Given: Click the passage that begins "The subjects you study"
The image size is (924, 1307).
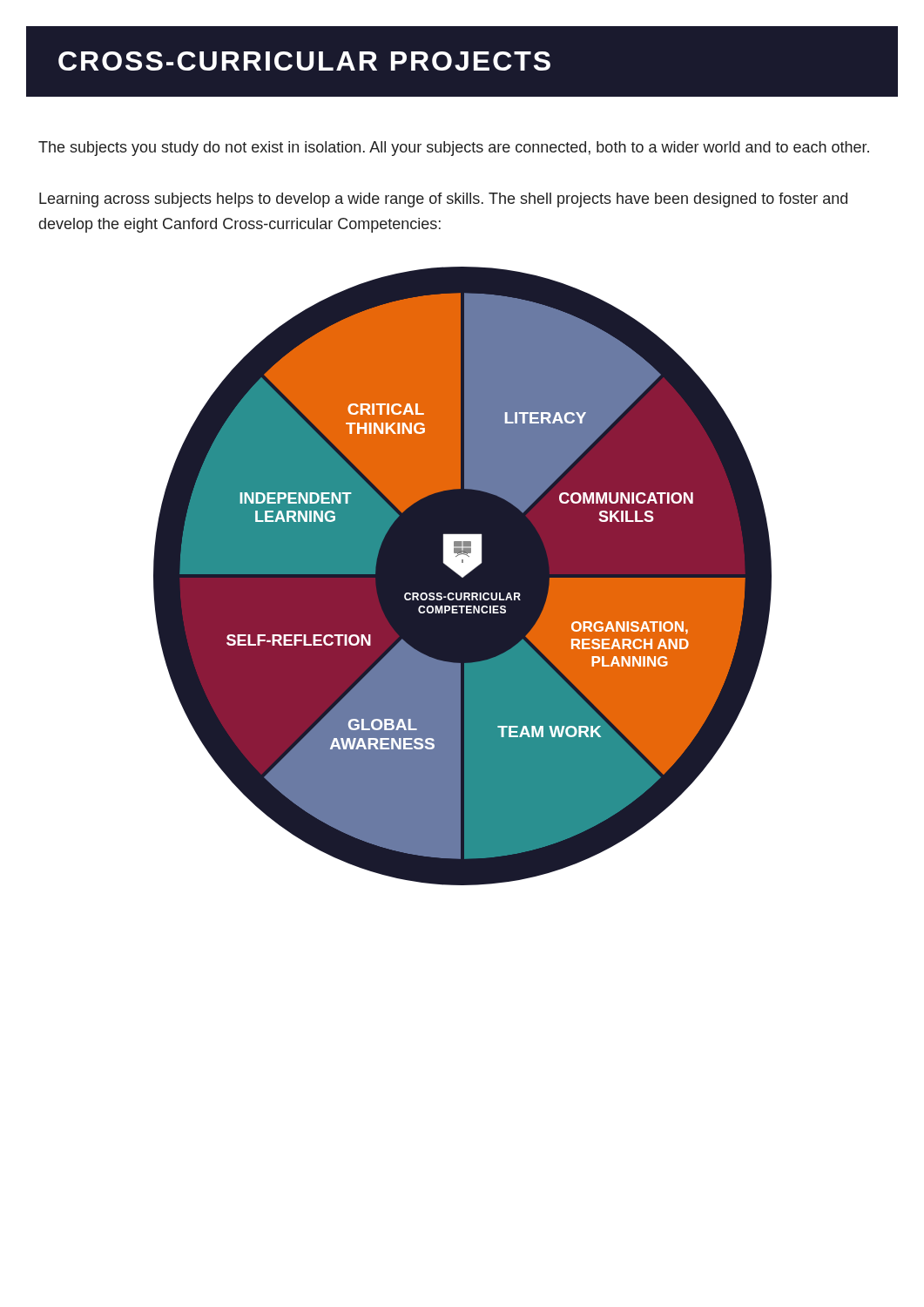Looking at the screenshot, I should (454, 147).
